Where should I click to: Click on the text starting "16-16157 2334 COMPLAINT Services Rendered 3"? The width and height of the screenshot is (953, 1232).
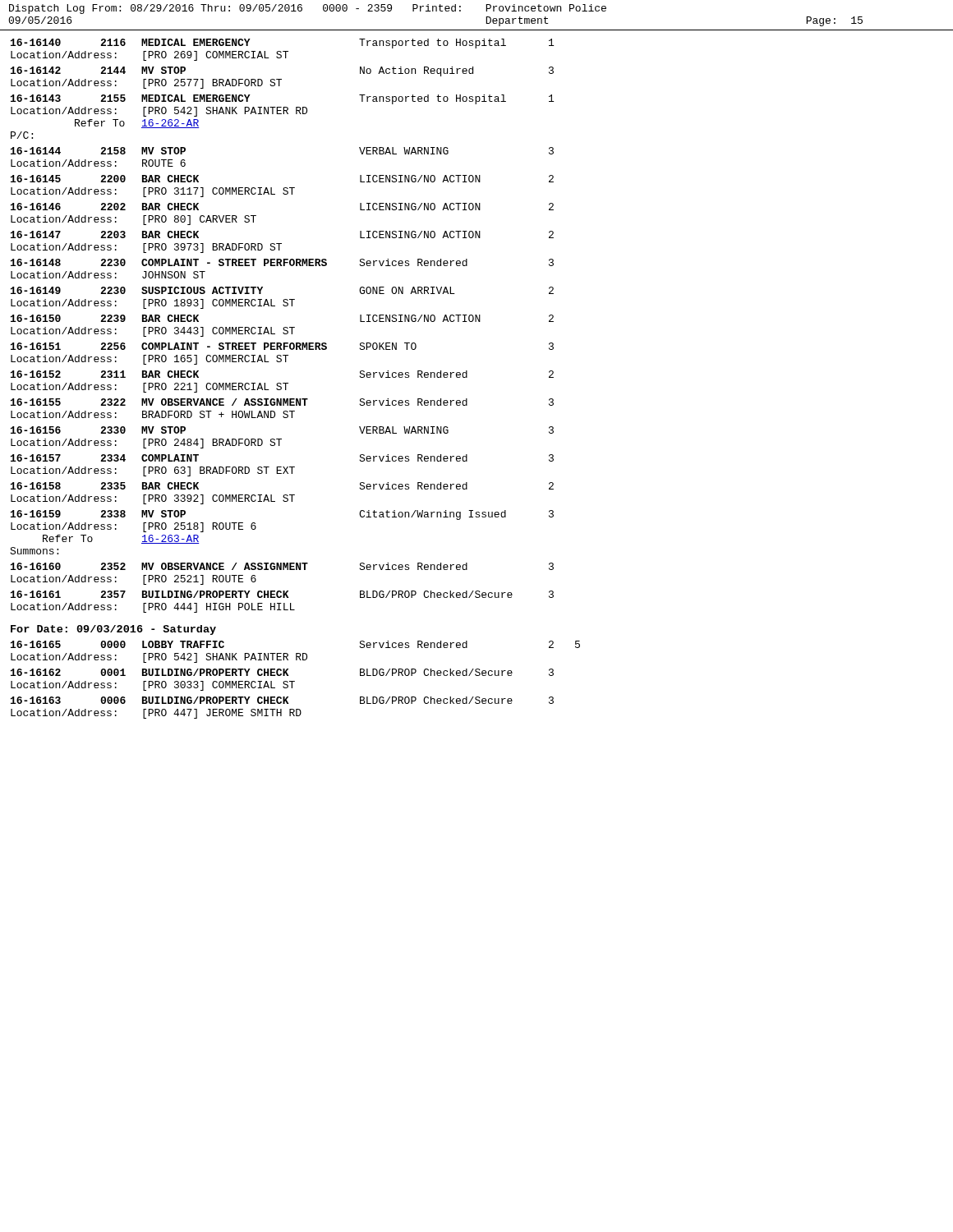coord(476,465)
